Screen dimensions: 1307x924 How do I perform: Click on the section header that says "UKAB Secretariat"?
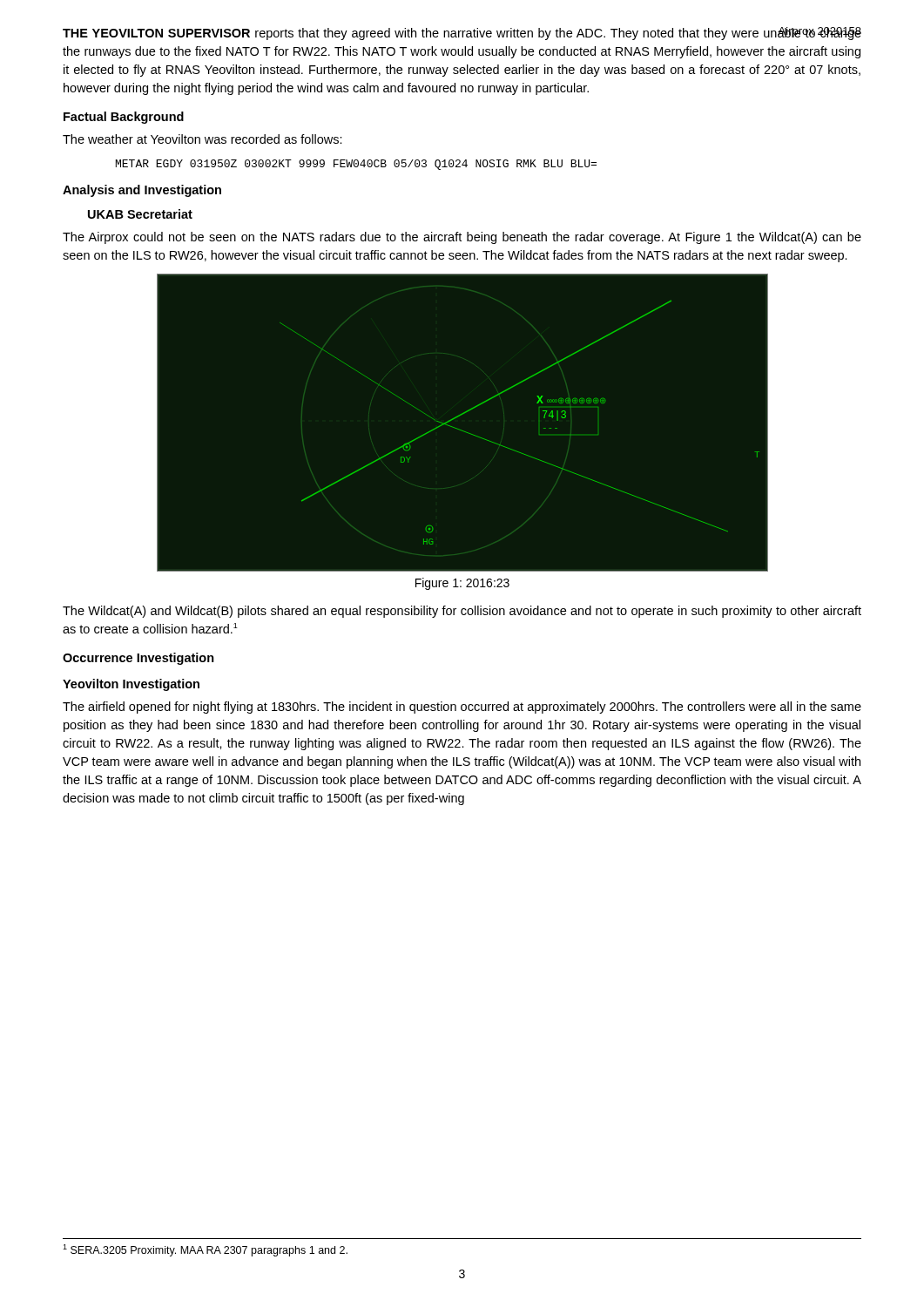tap(140, 214)
